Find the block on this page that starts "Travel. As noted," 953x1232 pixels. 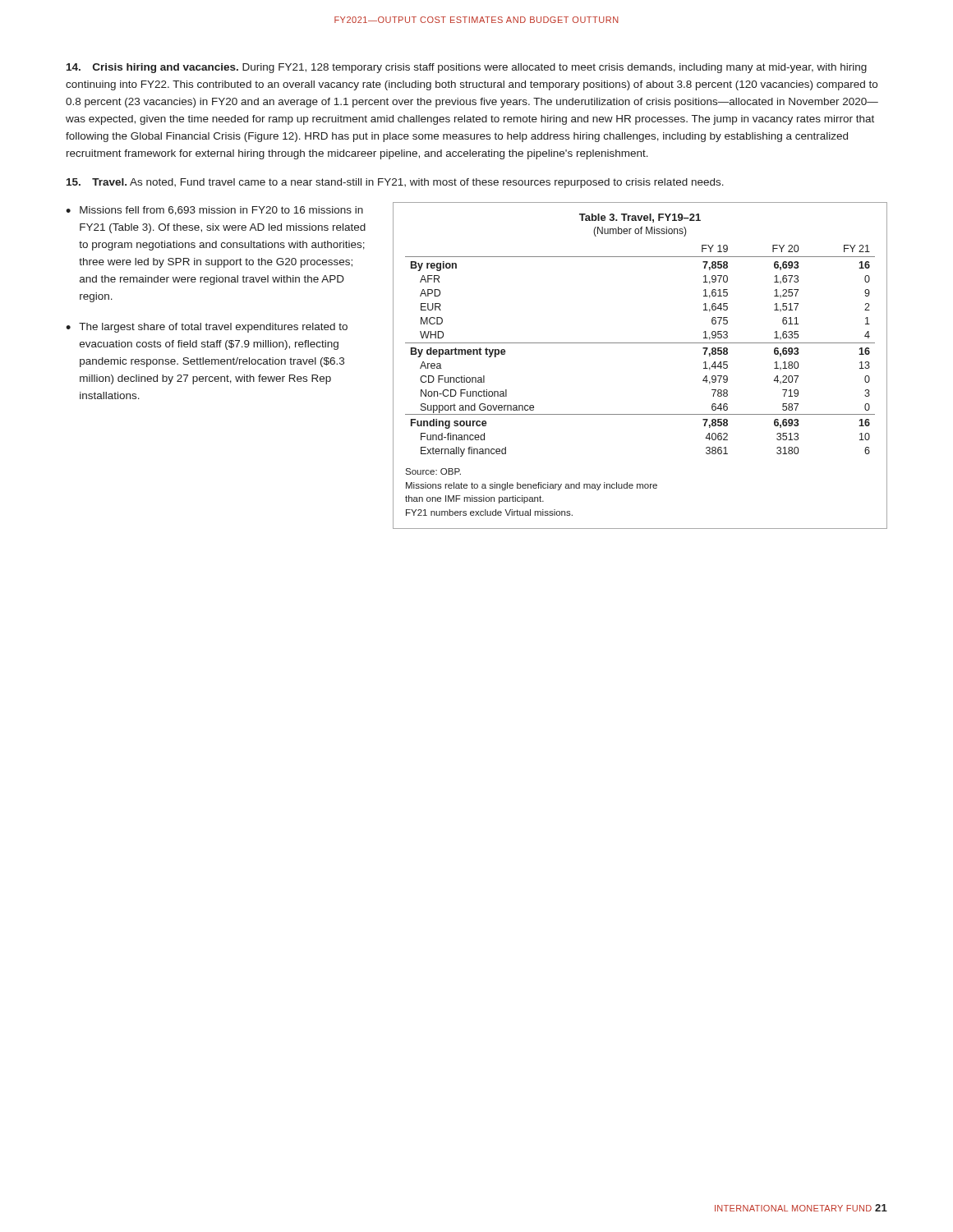click(395, 182)
